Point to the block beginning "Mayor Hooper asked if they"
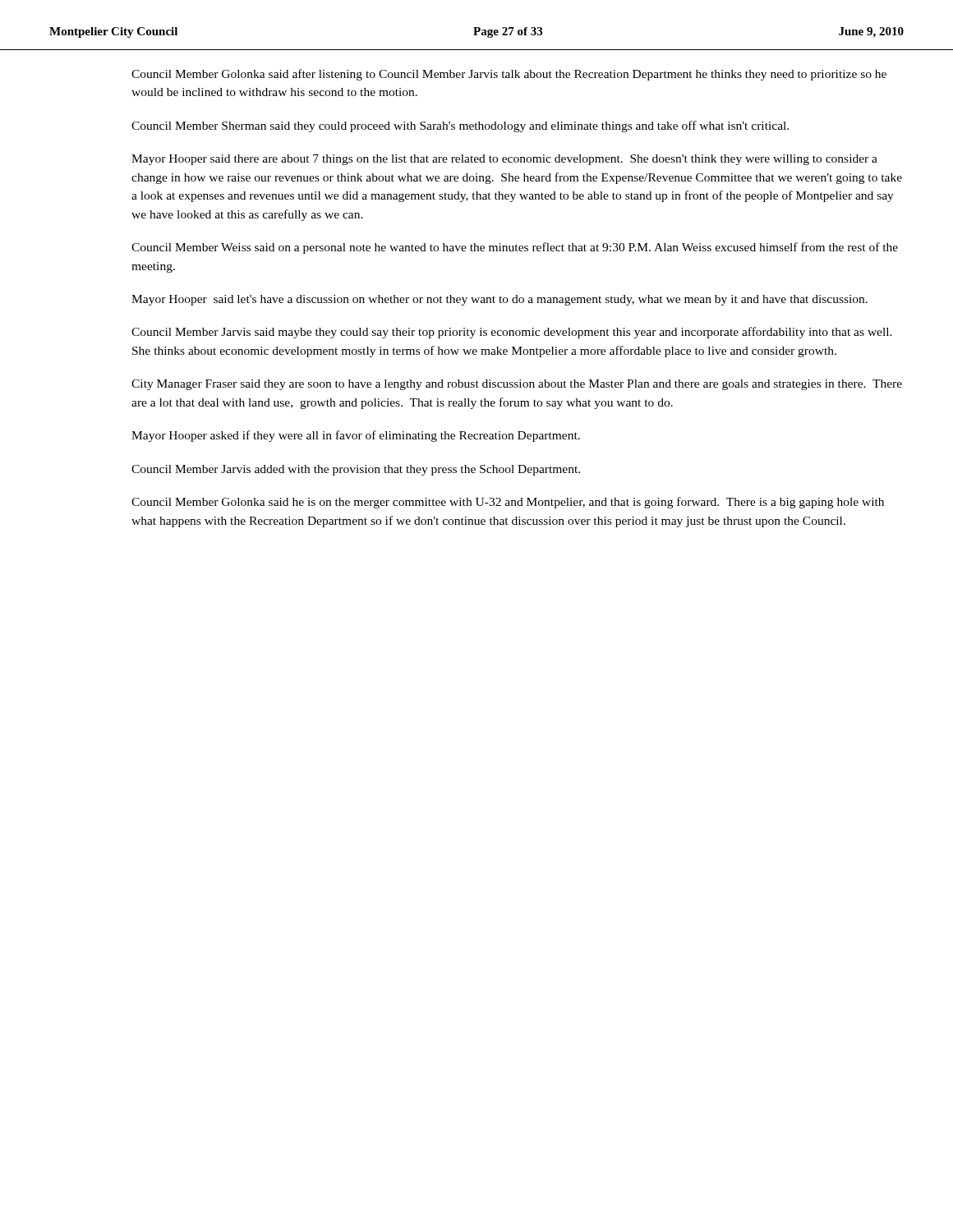 click(x=356, y=435)
